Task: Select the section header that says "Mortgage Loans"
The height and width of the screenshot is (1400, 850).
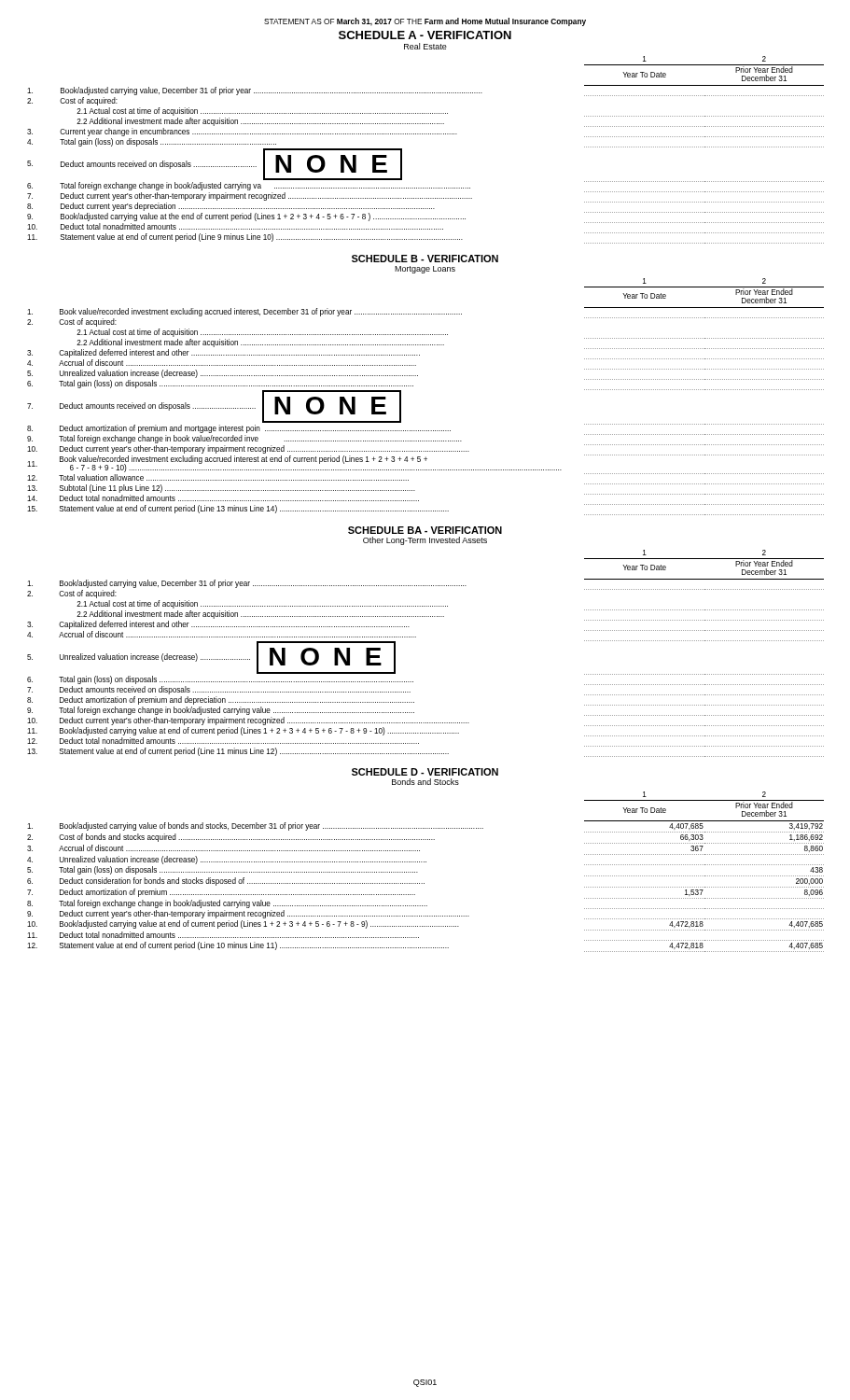Action: 425,269
